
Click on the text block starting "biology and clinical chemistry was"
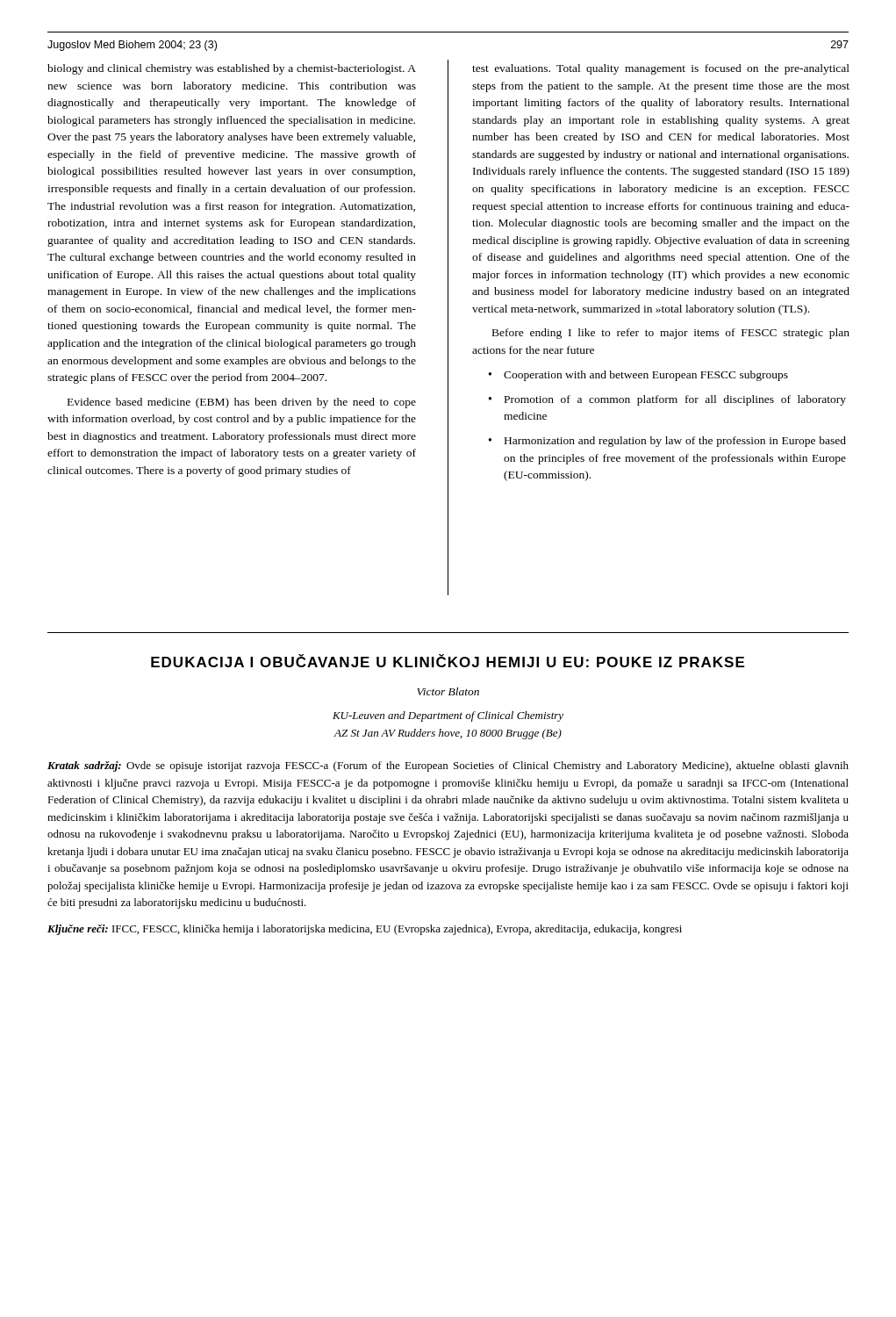[232, 223]
